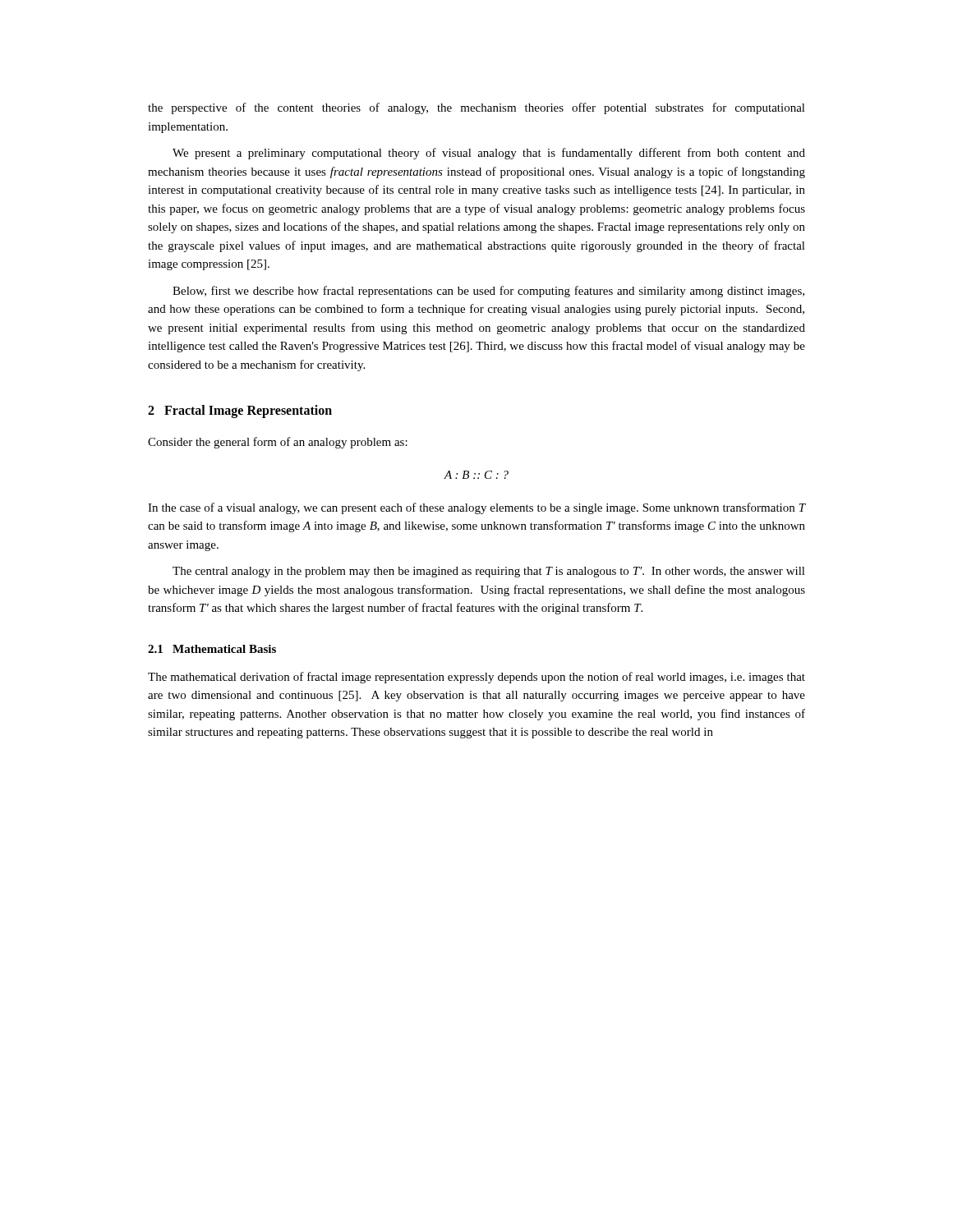Where is the passage that starts "We present a preliminary computational theory of visual"?
This screenshot has width=953, height=1232.
(x=476, y=208)
